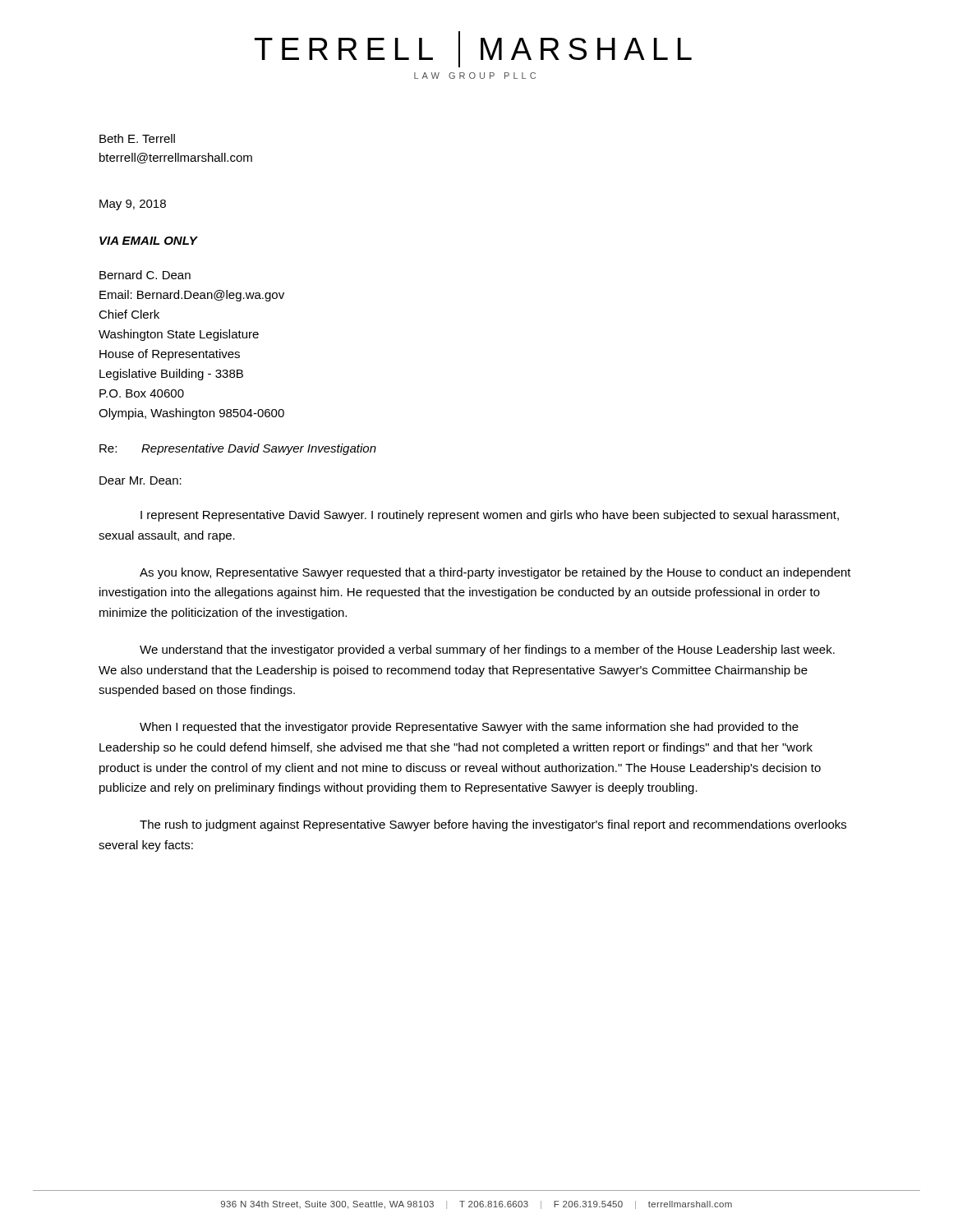Find the text starting "Re: Representative David Sawyer Investigation"

[x=237, y=448]
